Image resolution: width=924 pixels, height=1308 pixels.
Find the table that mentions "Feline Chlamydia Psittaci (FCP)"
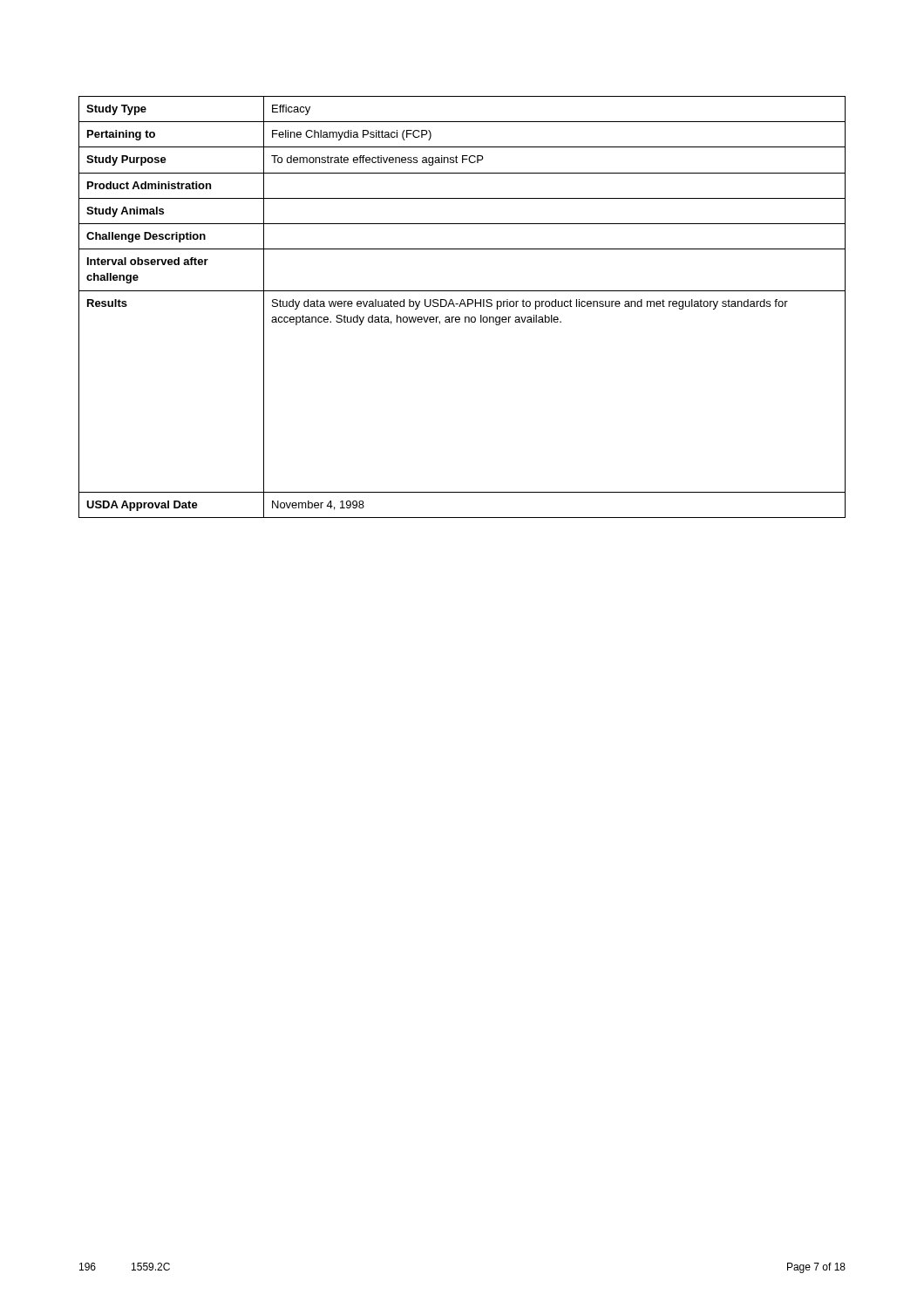(x=462, y=307)
